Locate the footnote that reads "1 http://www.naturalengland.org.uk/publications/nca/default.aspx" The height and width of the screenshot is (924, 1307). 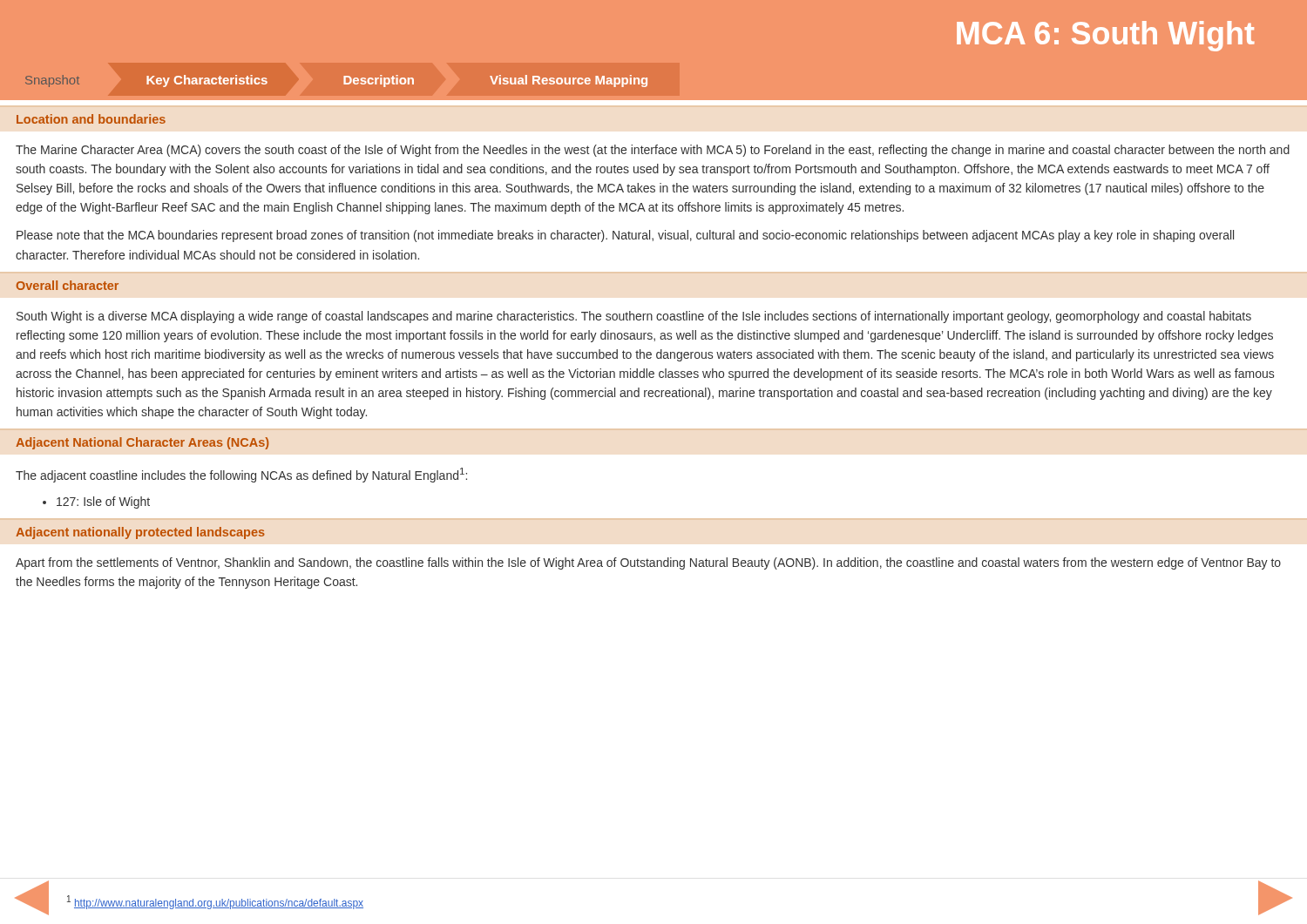tap(215, 901)
